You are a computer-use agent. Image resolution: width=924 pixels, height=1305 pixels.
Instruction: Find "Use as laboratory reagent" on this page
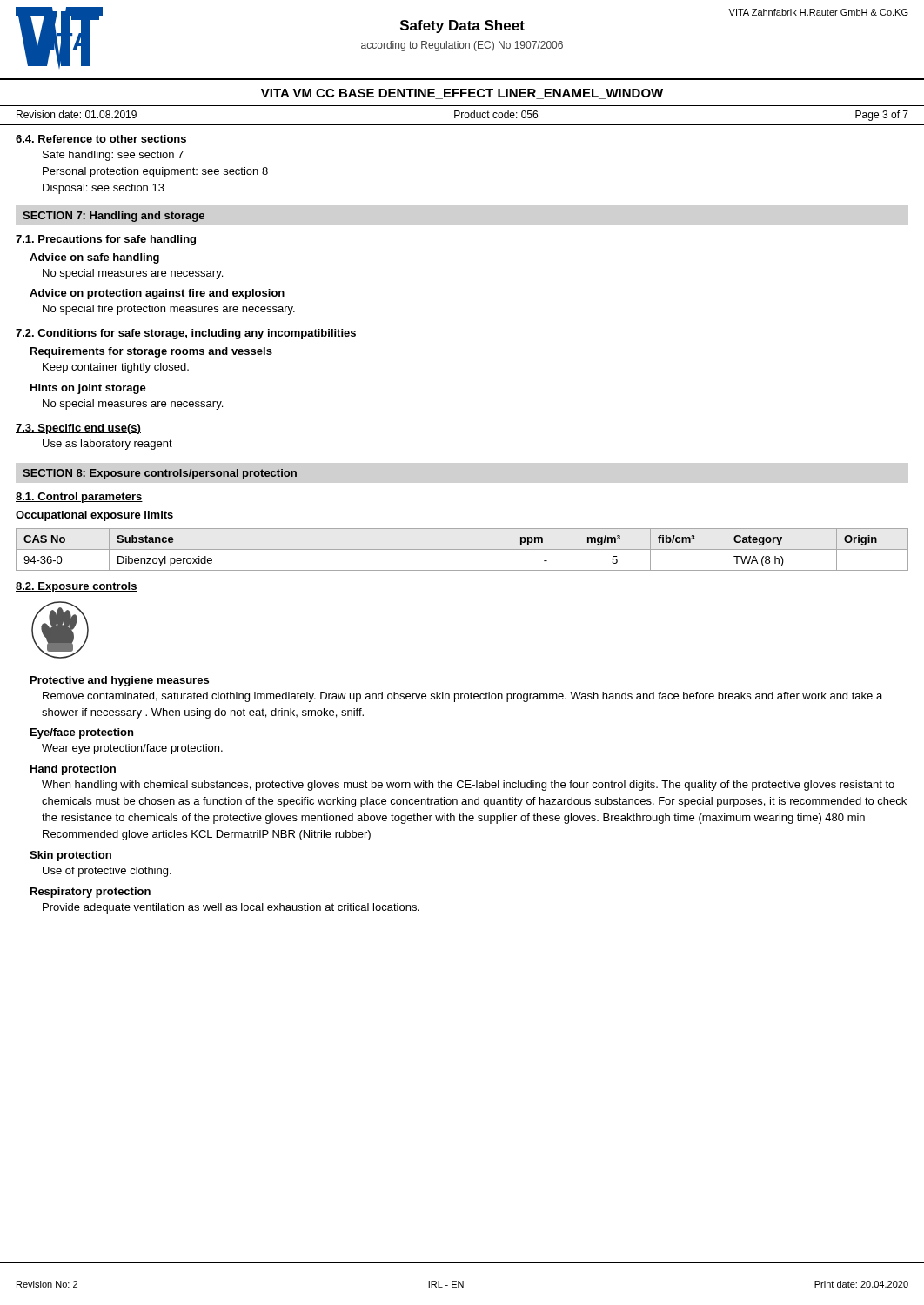(107, 443)
